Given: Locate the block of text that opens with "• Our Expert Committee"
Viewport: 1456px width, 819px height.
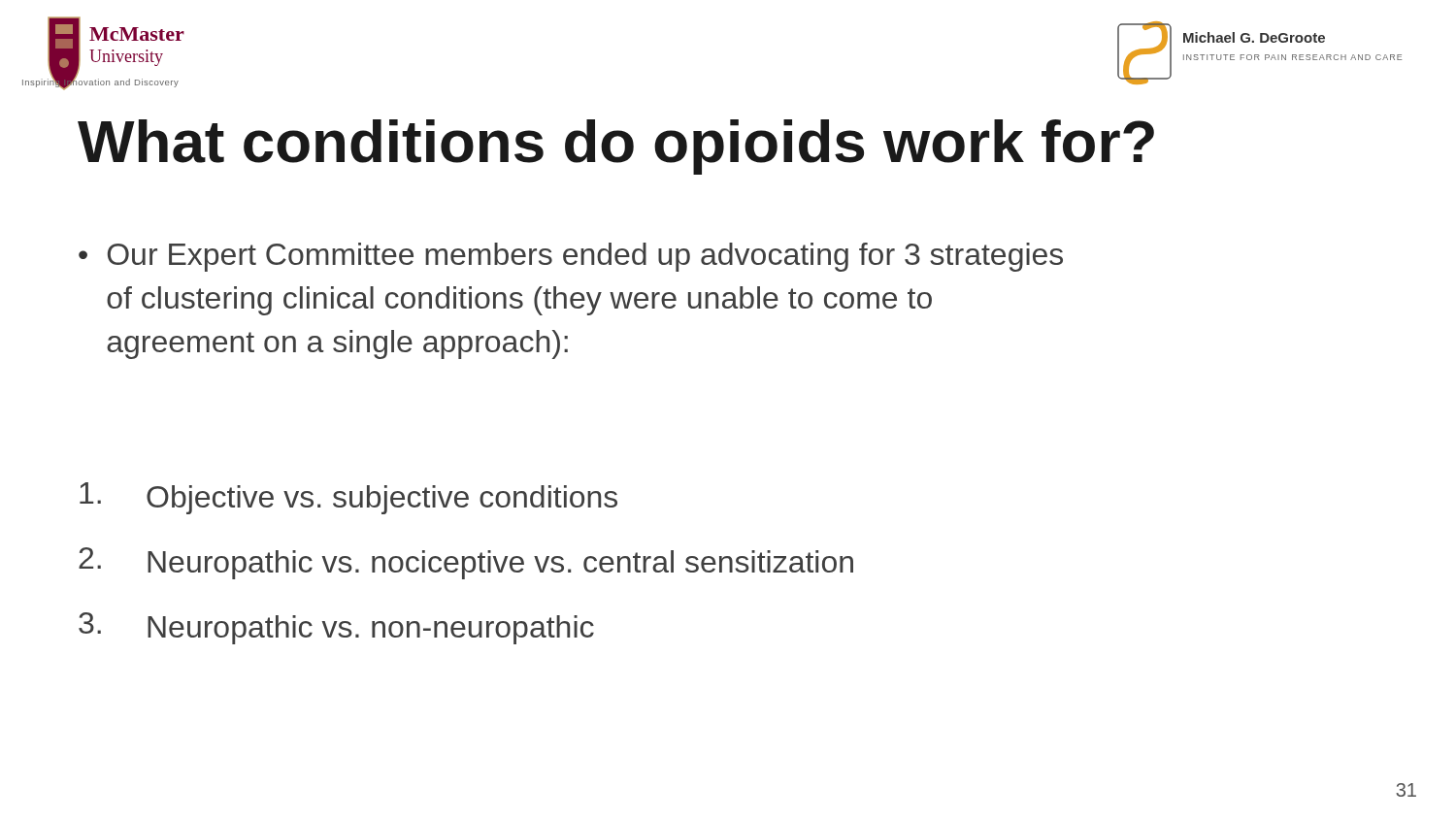Looking at the screenshot, I should [x=728, y=298].
